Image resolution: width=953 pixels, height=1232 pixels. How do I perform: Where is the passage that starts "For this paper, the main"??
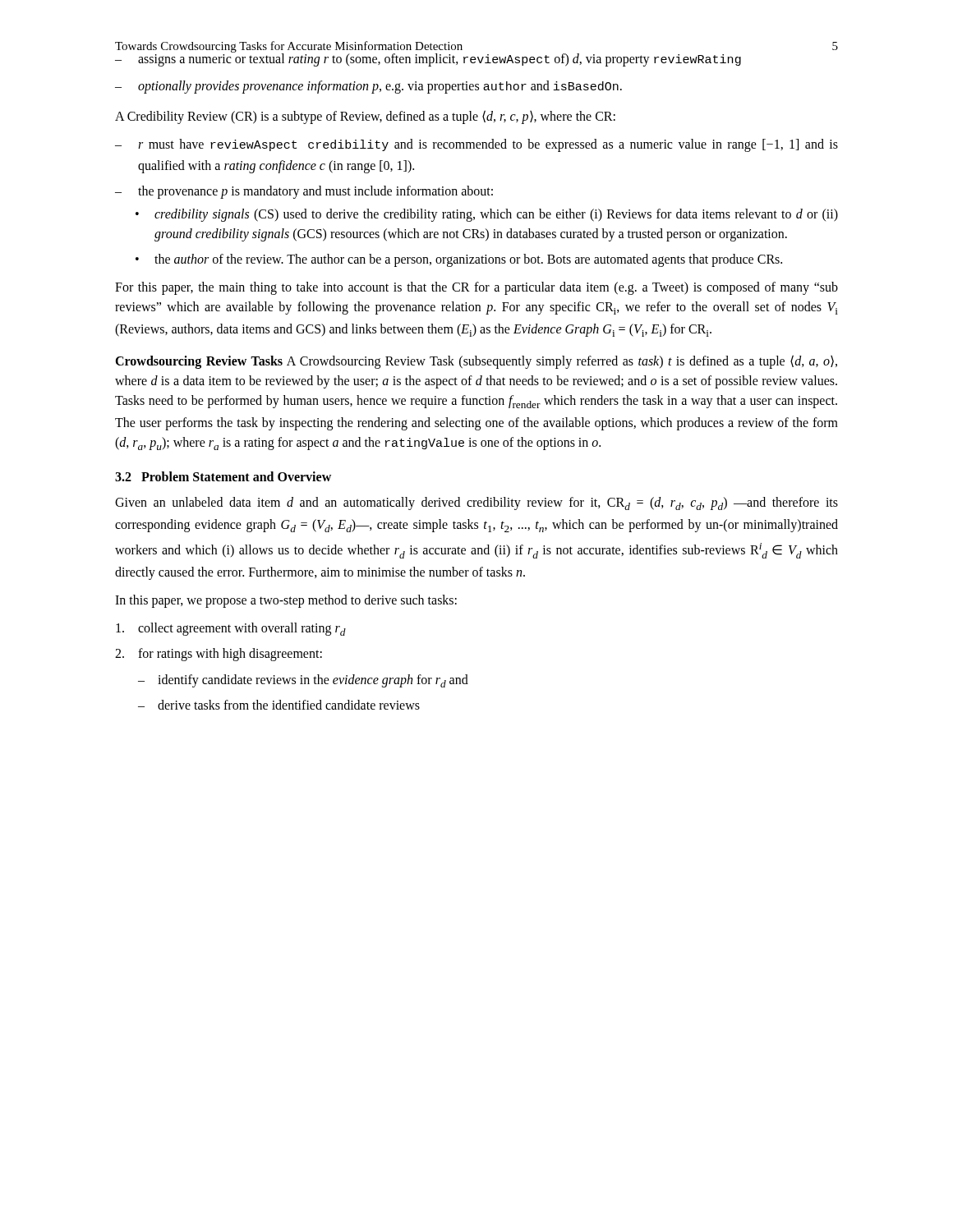(476, 309)
